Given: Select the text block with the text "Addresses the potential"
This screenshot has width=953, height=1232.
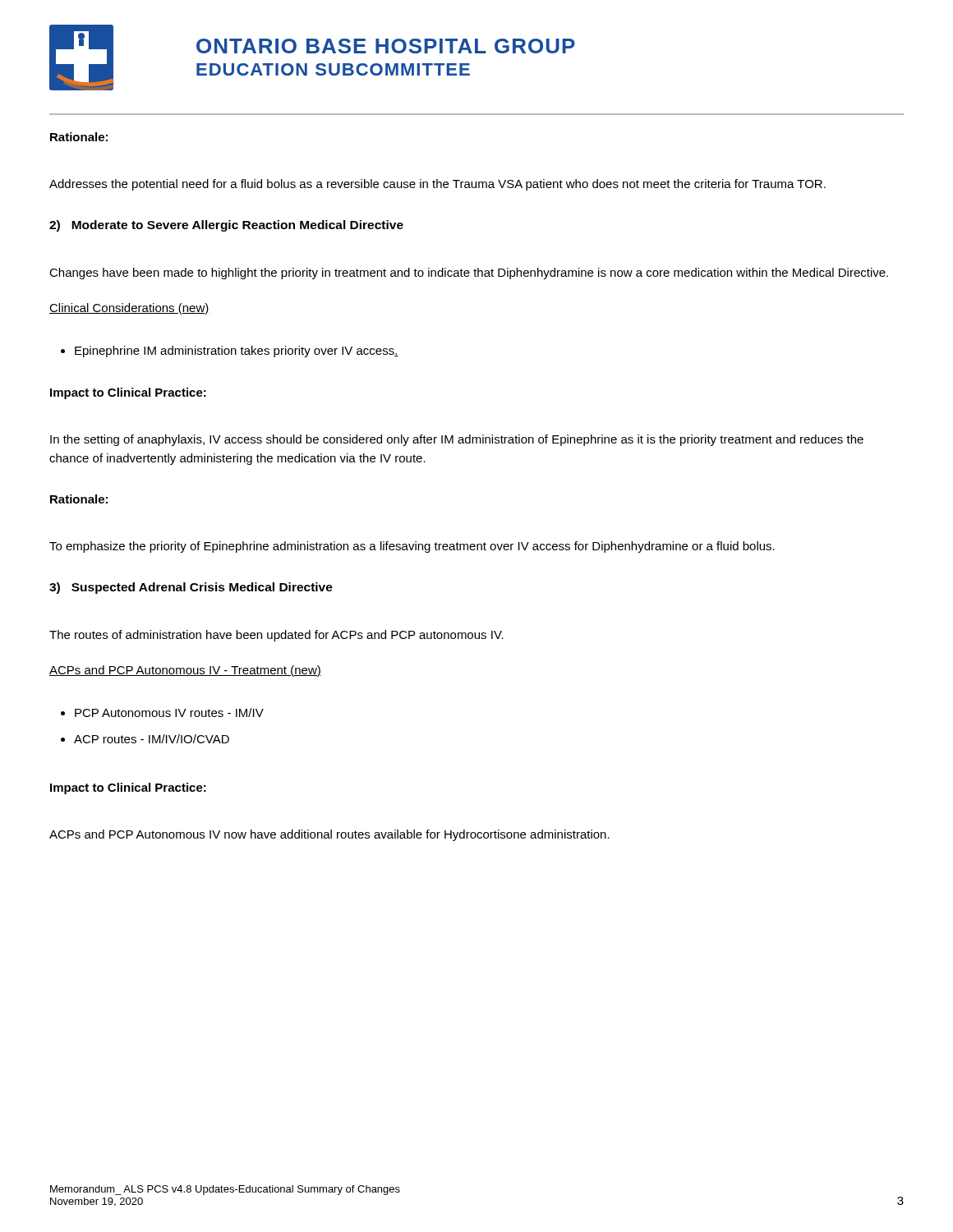Looking at the screenshot, I should 476,184.
